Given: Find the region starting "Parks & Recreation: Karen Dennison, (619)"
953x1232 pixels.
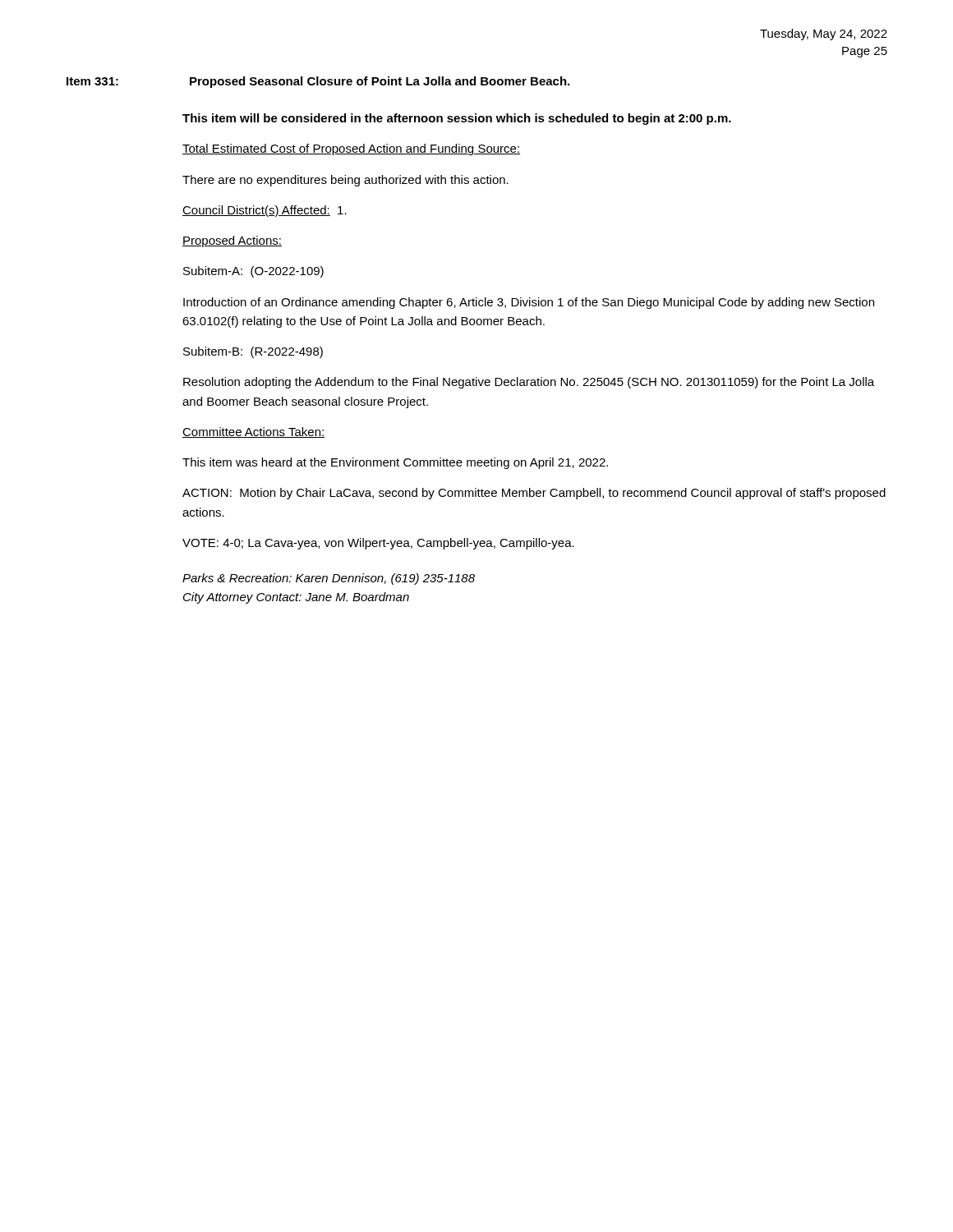Looking at the screenshot, I should click(329, 587).
